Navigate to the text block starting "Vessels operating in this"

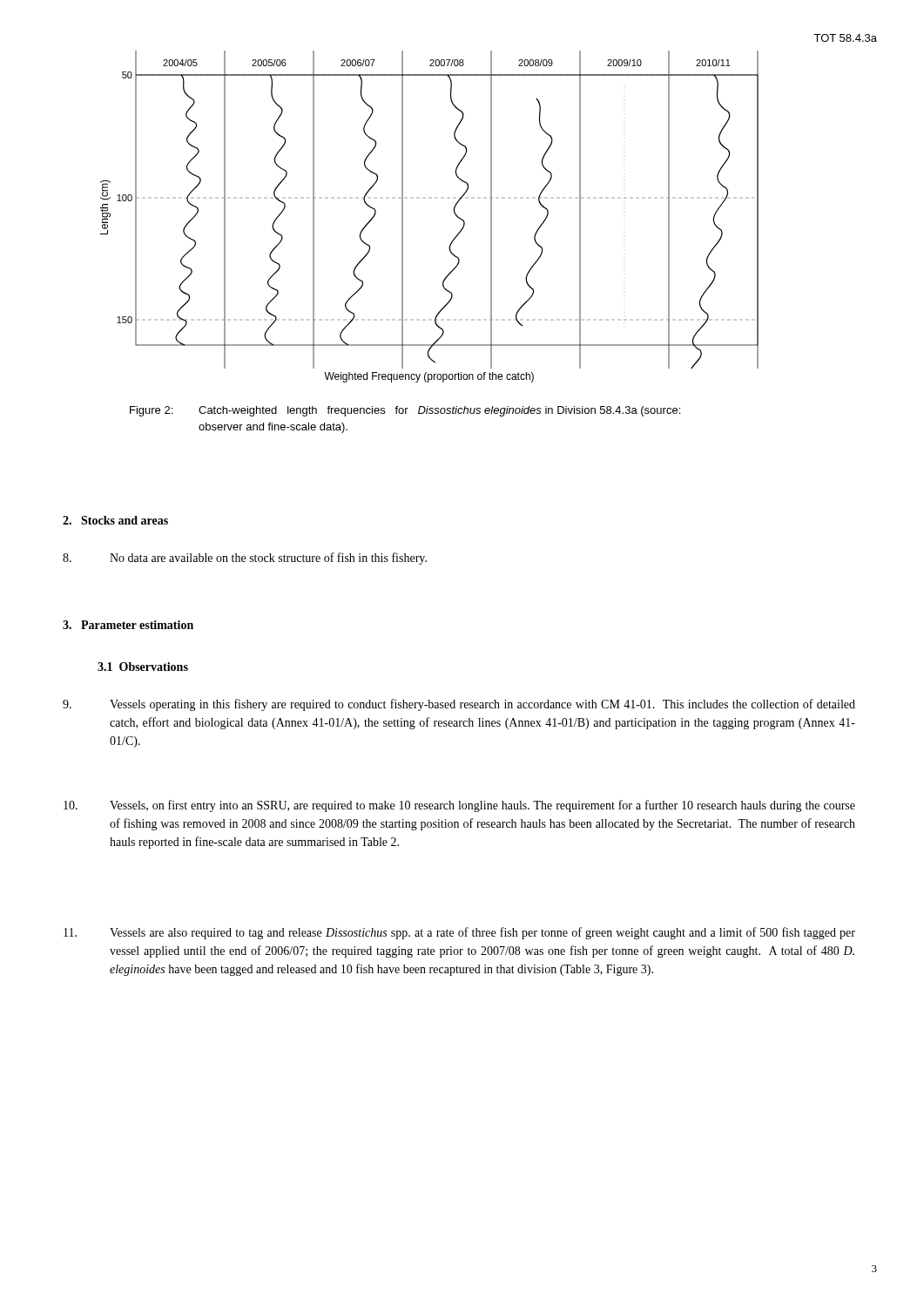(459, 723)
